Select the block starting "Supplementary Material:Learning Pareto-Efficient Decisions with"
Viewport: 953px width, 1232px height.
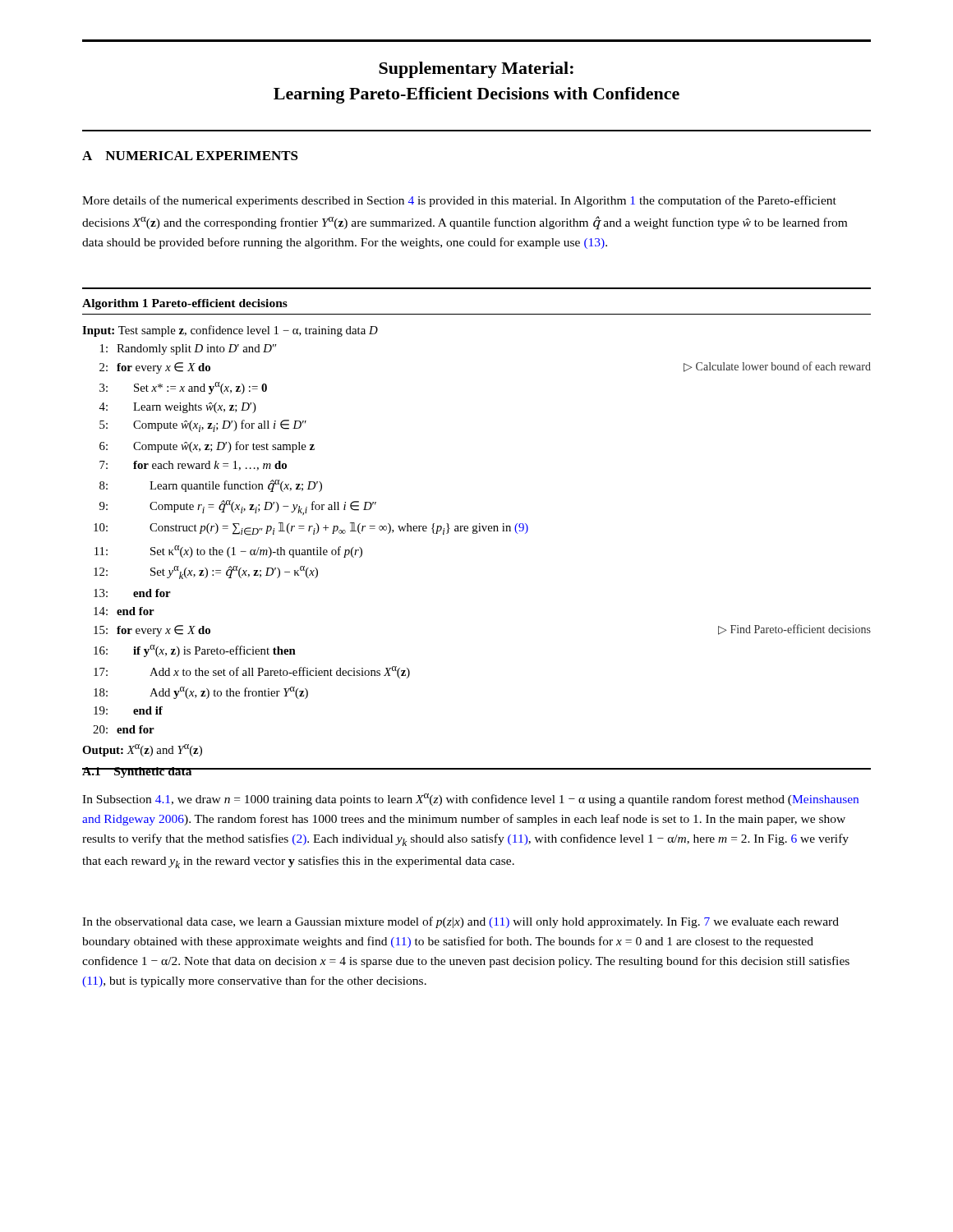click(476, 81)
